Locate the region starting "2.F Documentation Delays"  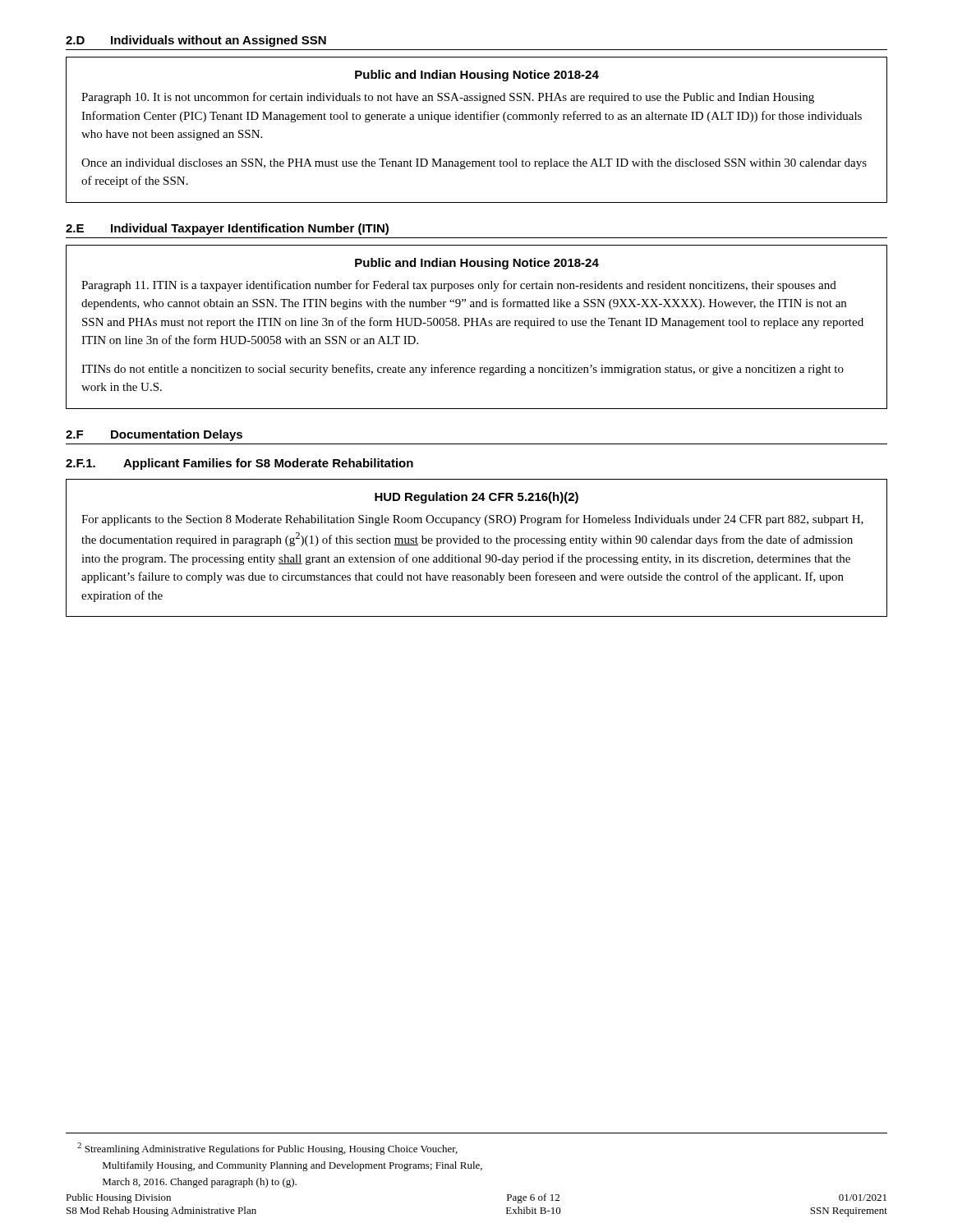click(x=476, y=435)
